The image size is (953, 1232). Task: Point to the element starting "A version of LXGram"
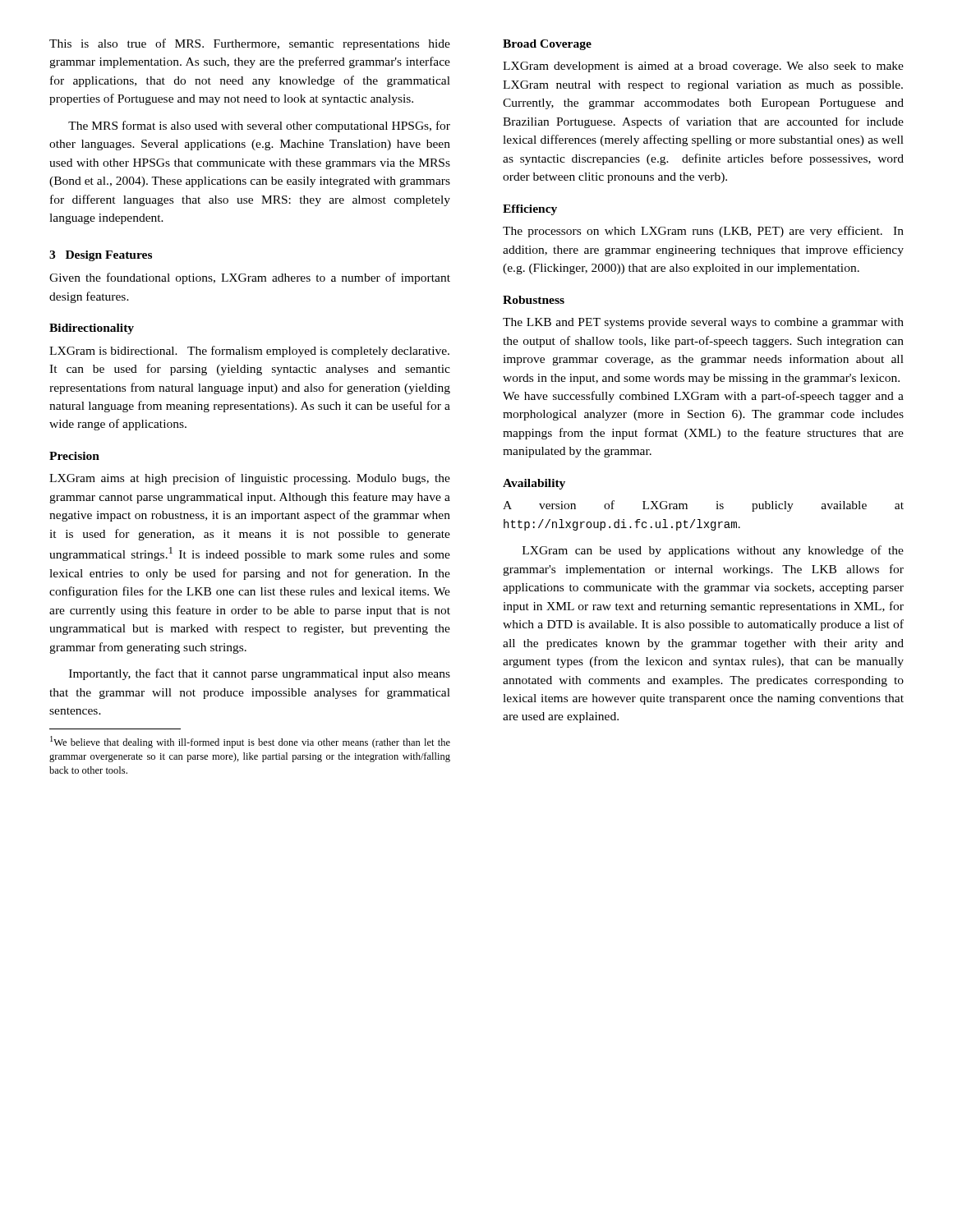click(703, 515)
